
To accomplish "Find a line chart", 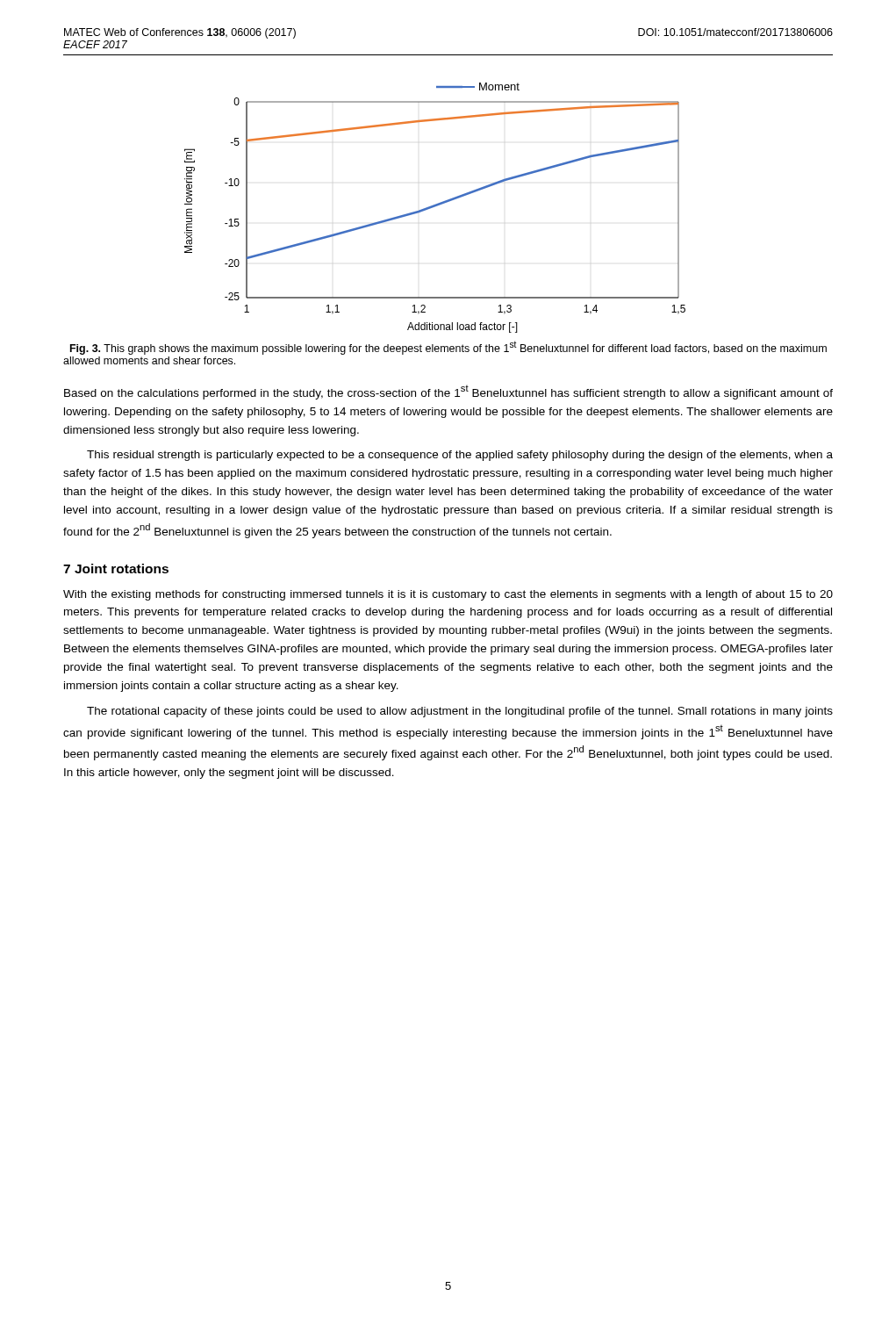I will (448, 203).
